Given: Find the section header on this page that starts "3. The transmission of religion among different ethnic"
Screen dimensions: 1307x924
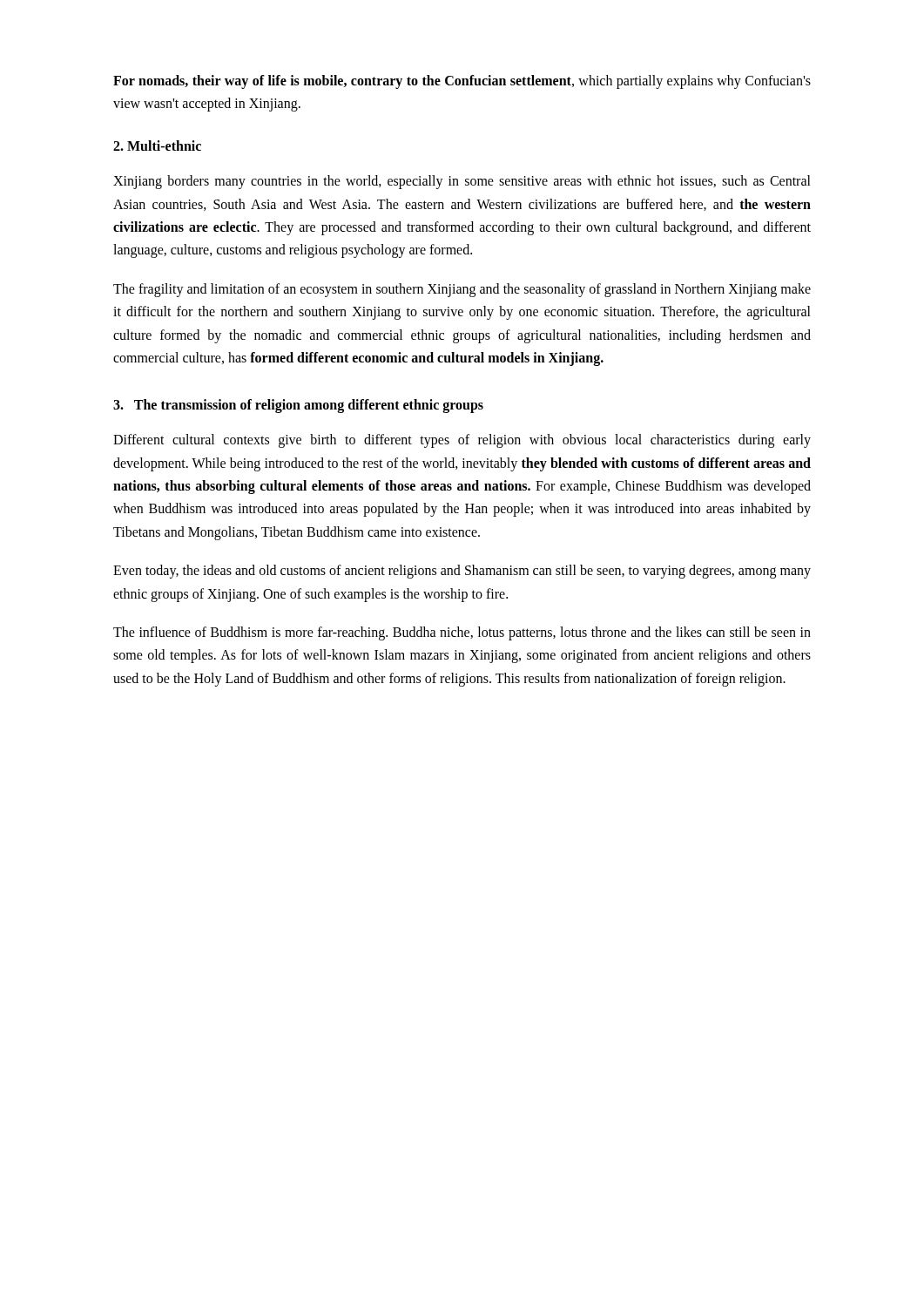Looking at the screenshot, I should tap(298, 405).
